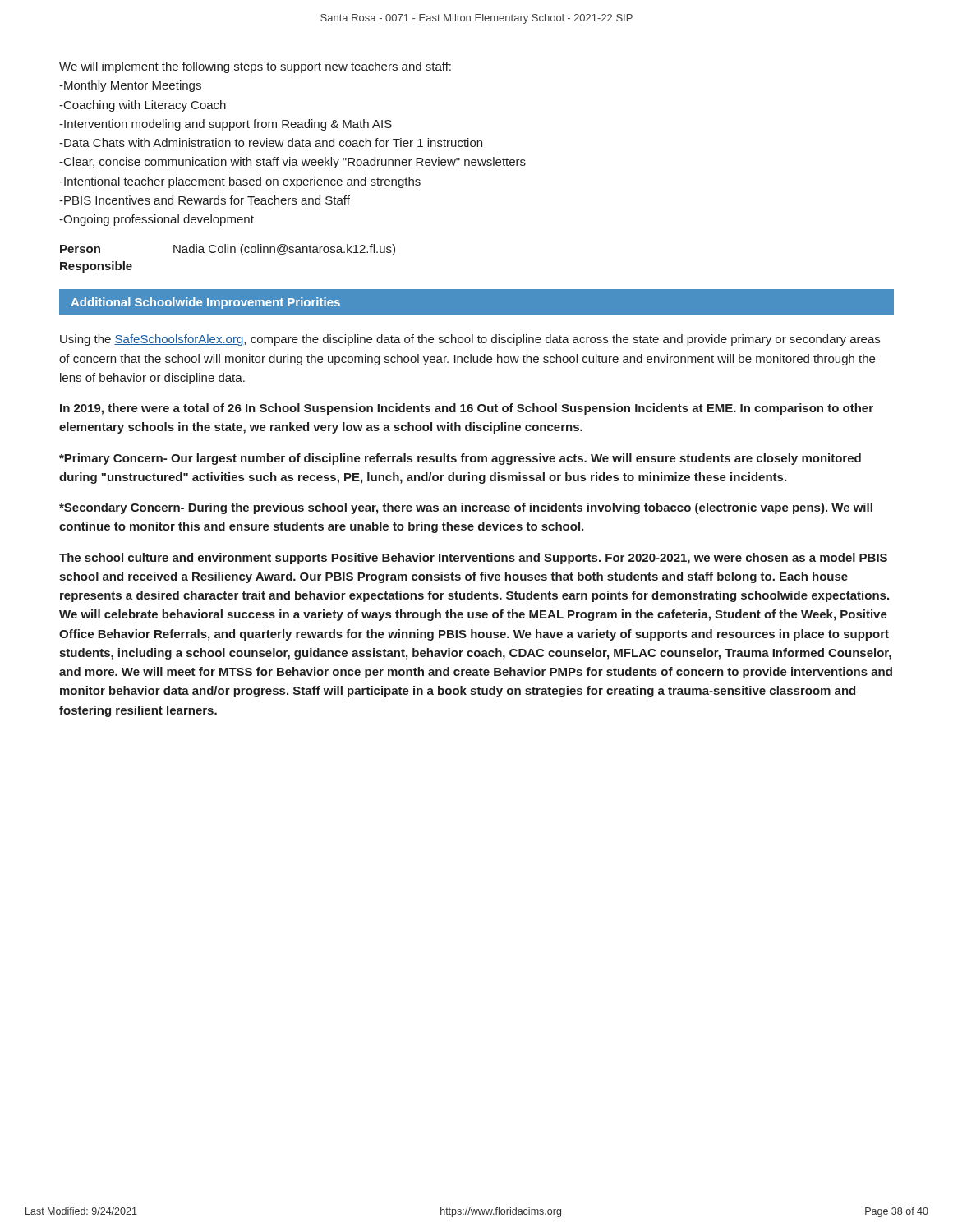Find the element starting "-Ongoing professional development"
Image resolution: width=953 pixels, height=1232 pixels.
(x=156, y=219)
